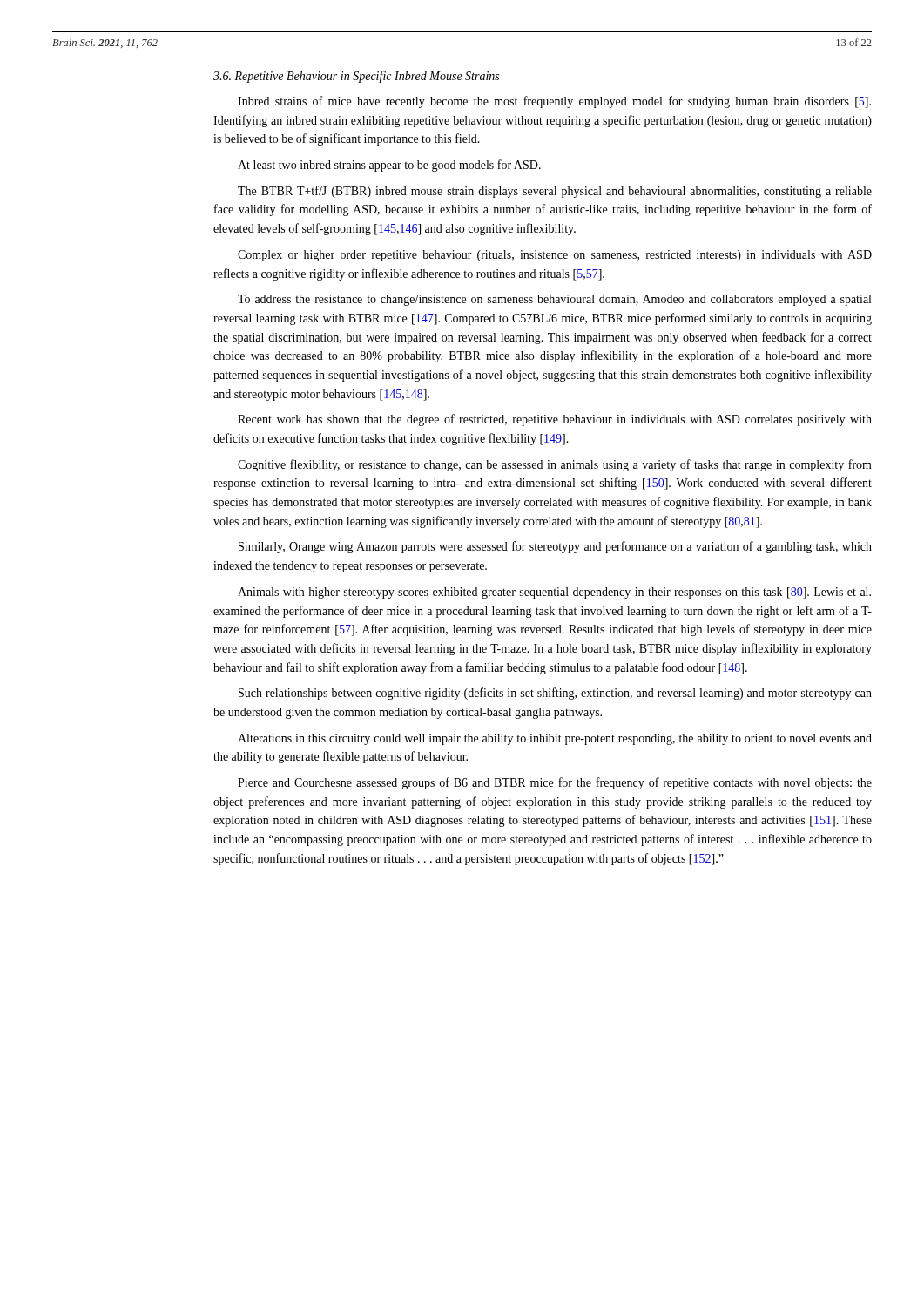
Task: Locate the block of text that opens with "Complex or higher order repetitive"
Action: (543, 264)
